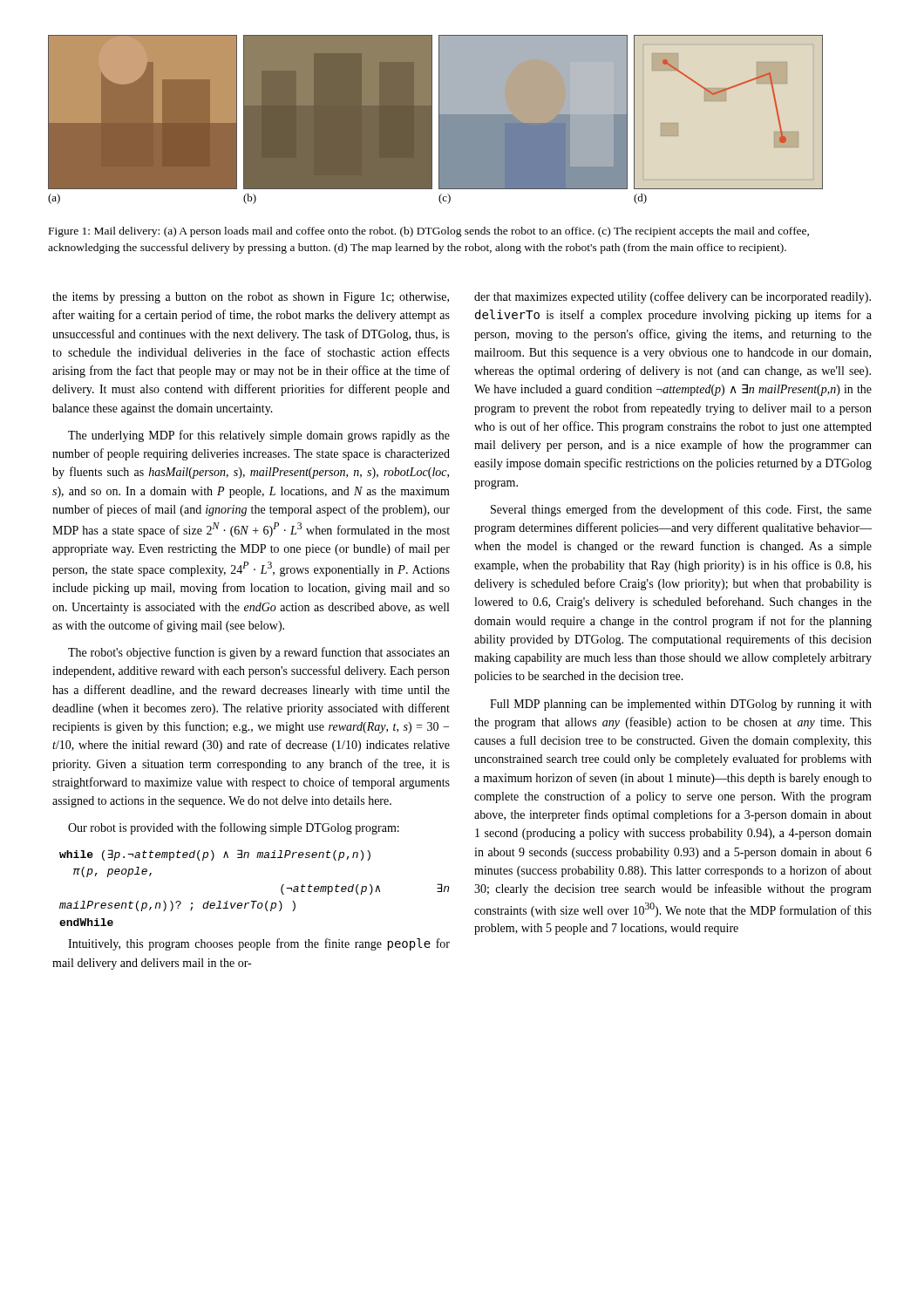
Task: Click on the text block that says "while (∃p.¬attempted(p) ∧ ∃n"
Action: point(255,889)
